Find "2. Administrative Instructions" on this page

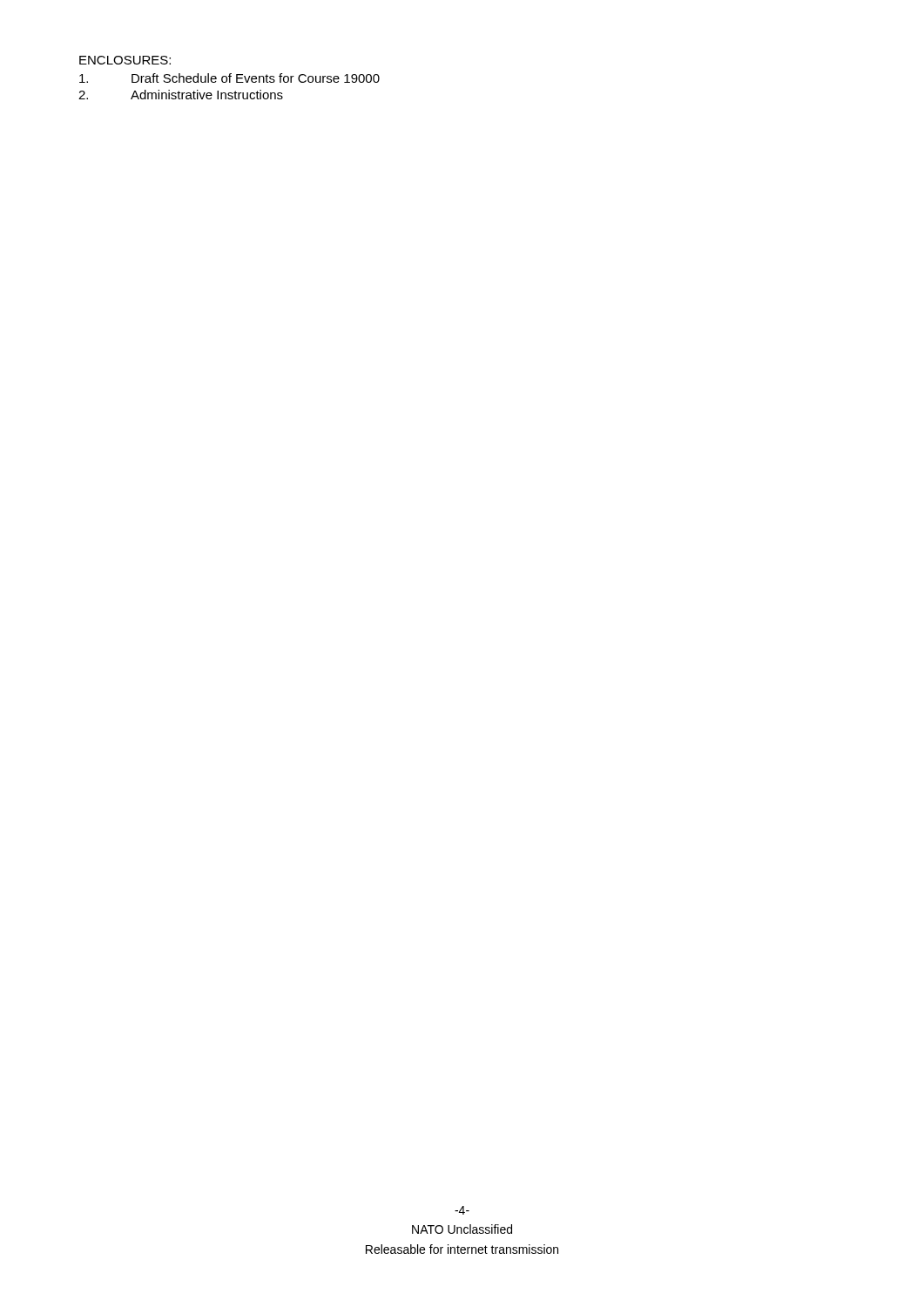pyautogui.click(x=181, y=95)
